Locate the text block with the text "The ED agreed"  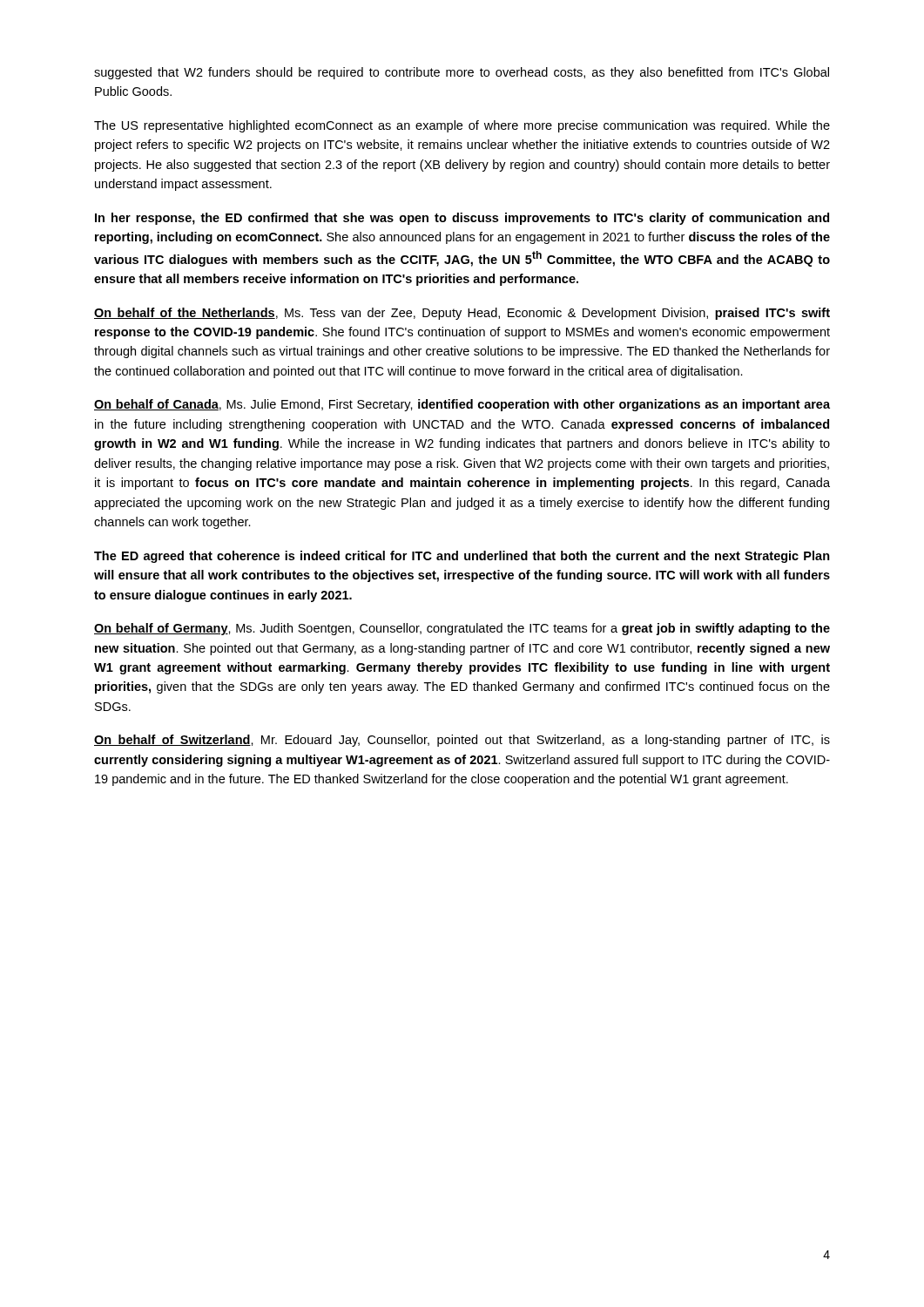pyautogui.click(x=462, y=575)
